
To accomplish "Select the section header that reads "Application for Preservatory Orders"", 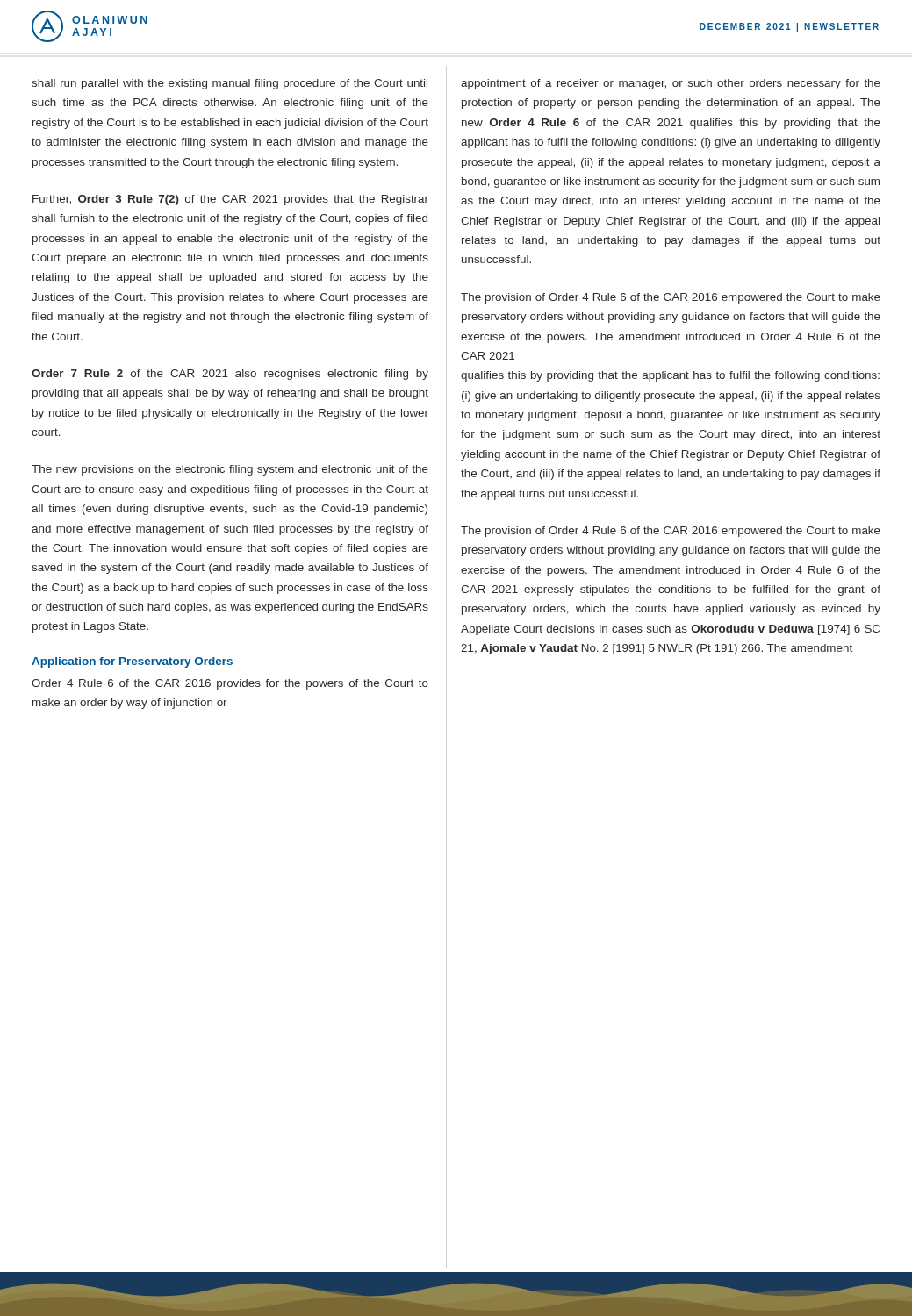I will 132,661.
